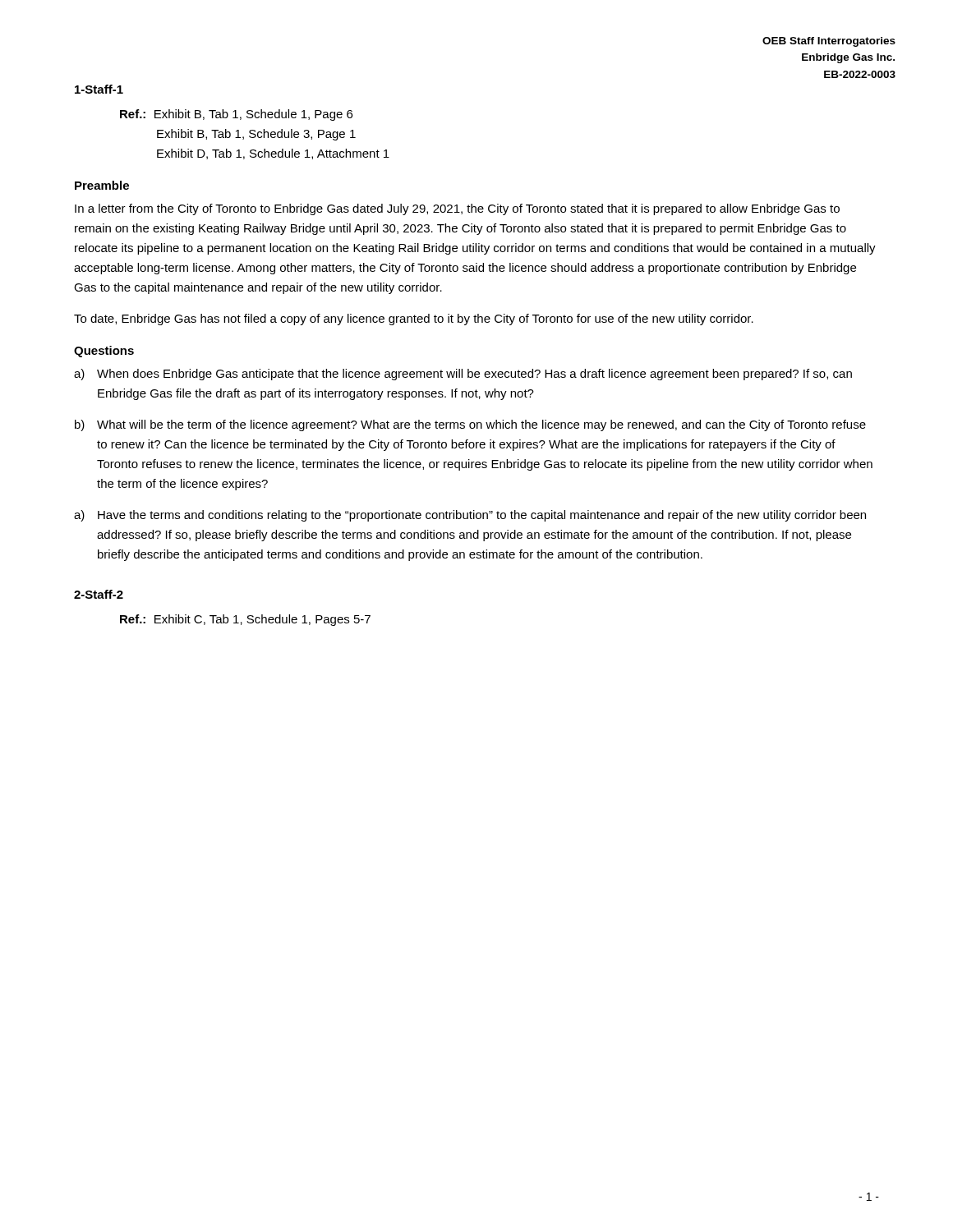Navigate to the text block starting "Ref.: Exhibit B, Tab 1,"
The width and height of the screenshot is (953, 1232).
point(254,133)
